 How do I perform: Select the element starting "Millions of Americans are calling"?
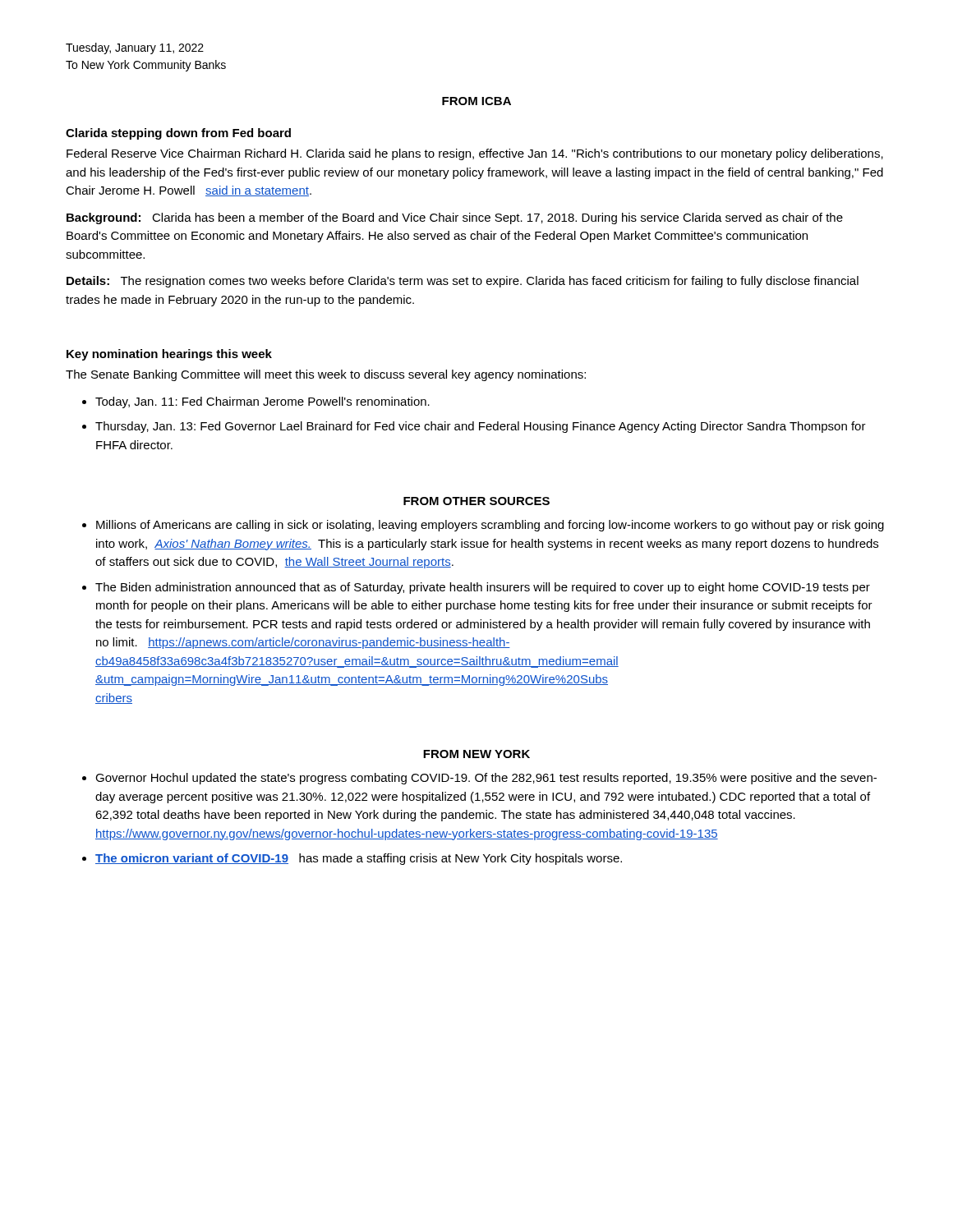click(x=490, y=543)
